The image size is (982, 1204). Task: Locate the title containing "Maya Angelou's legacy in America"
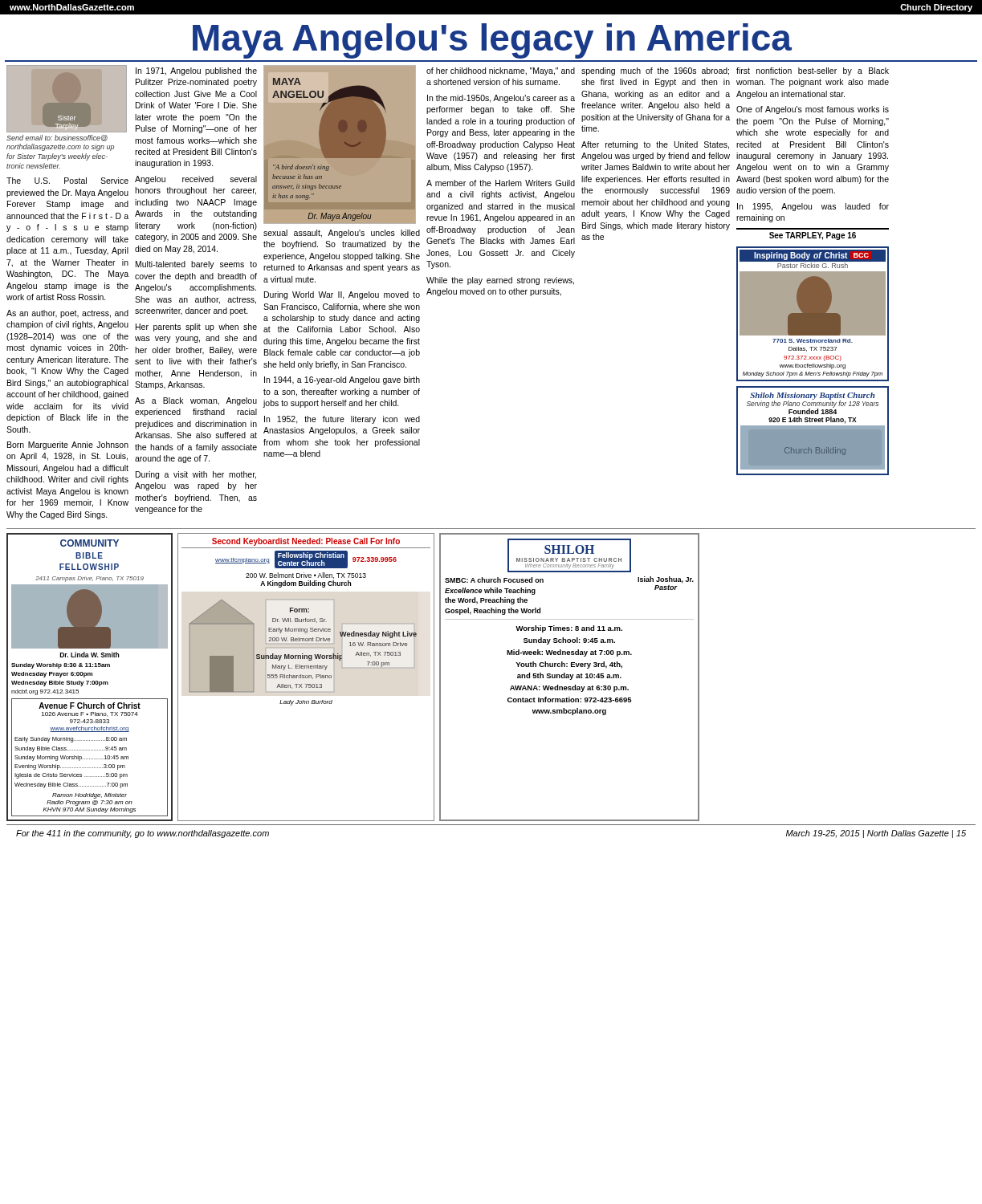click(491, 38)
